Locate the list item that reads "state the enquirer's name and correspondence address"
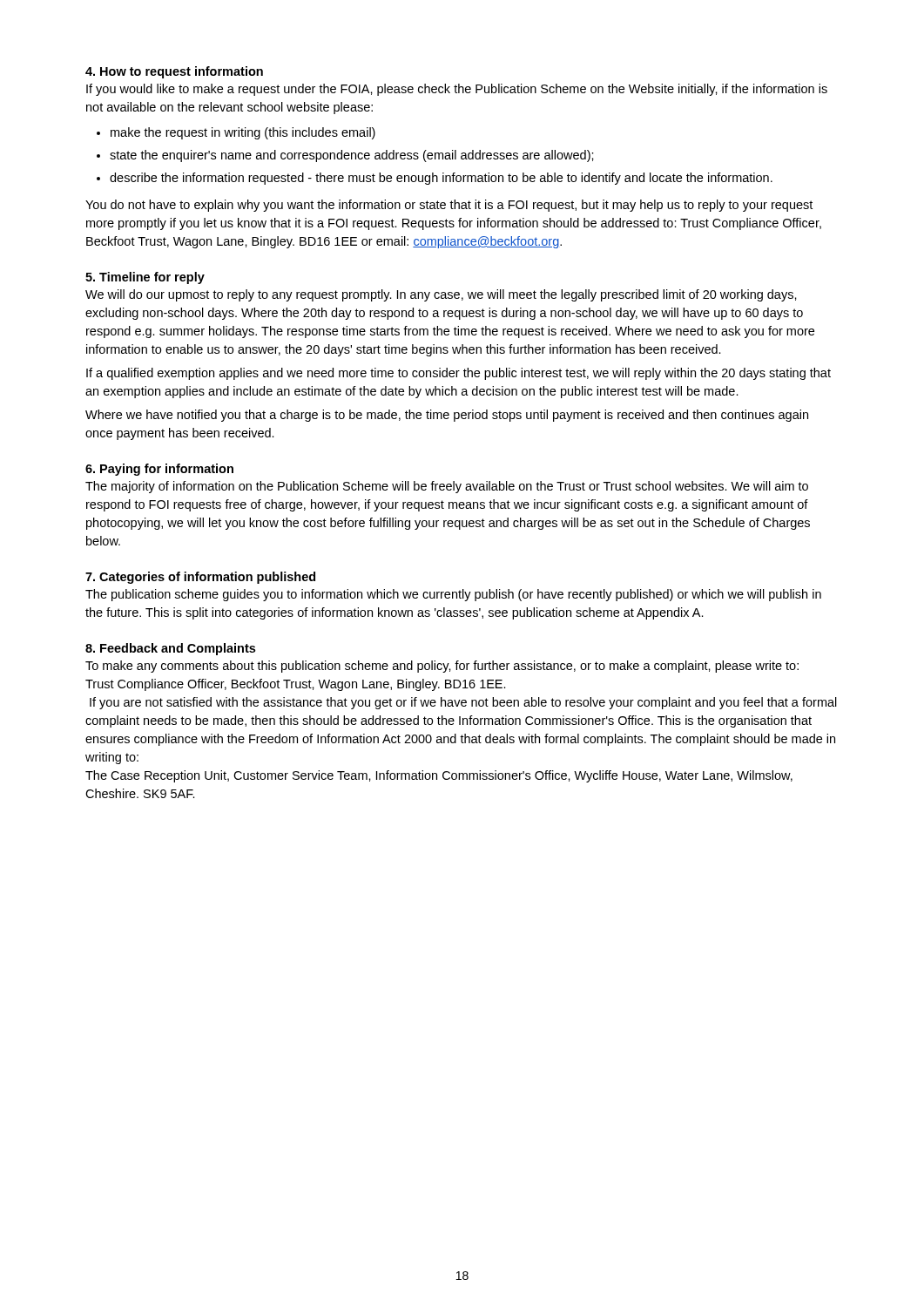924x1307 pixels. click(x=352, y=155)
